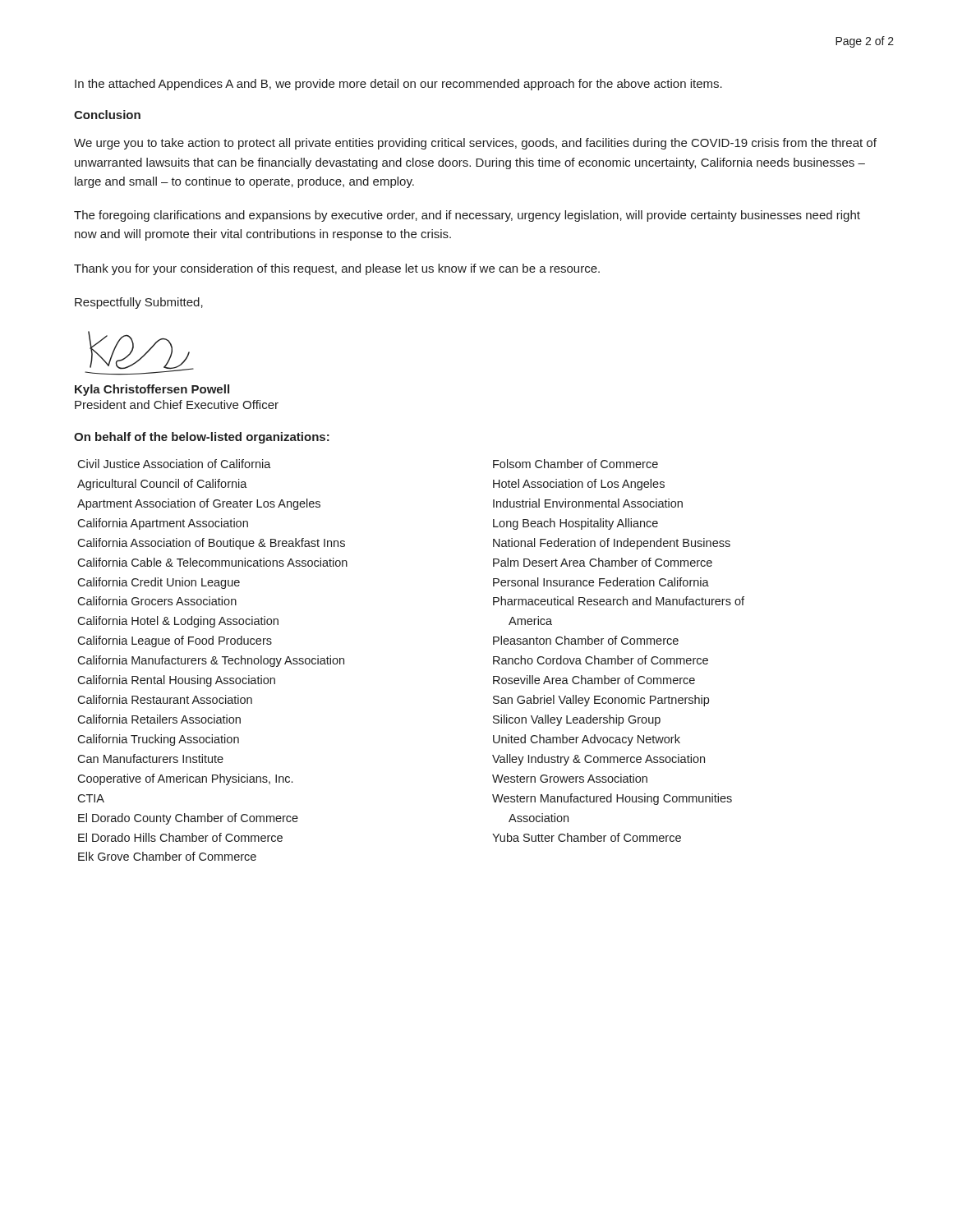Find the region starting "Valley Industry &"

pyautogui.click(x=599, y=759)
